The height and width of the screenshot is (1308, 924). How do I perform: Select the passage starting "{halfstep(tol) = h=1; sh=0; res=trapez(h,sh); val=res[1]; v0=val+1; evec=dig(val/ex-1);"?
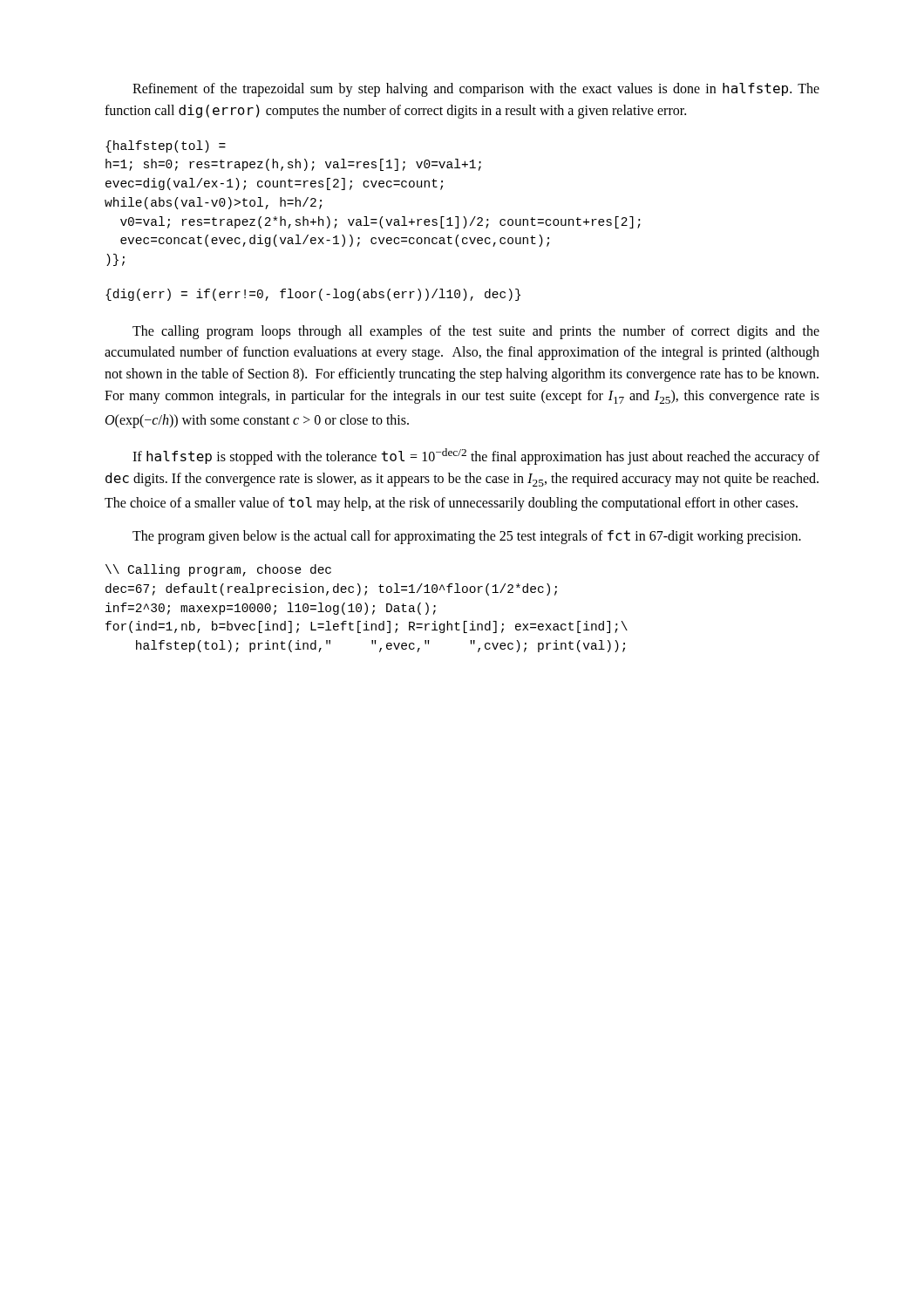click(x=166, y=146)
